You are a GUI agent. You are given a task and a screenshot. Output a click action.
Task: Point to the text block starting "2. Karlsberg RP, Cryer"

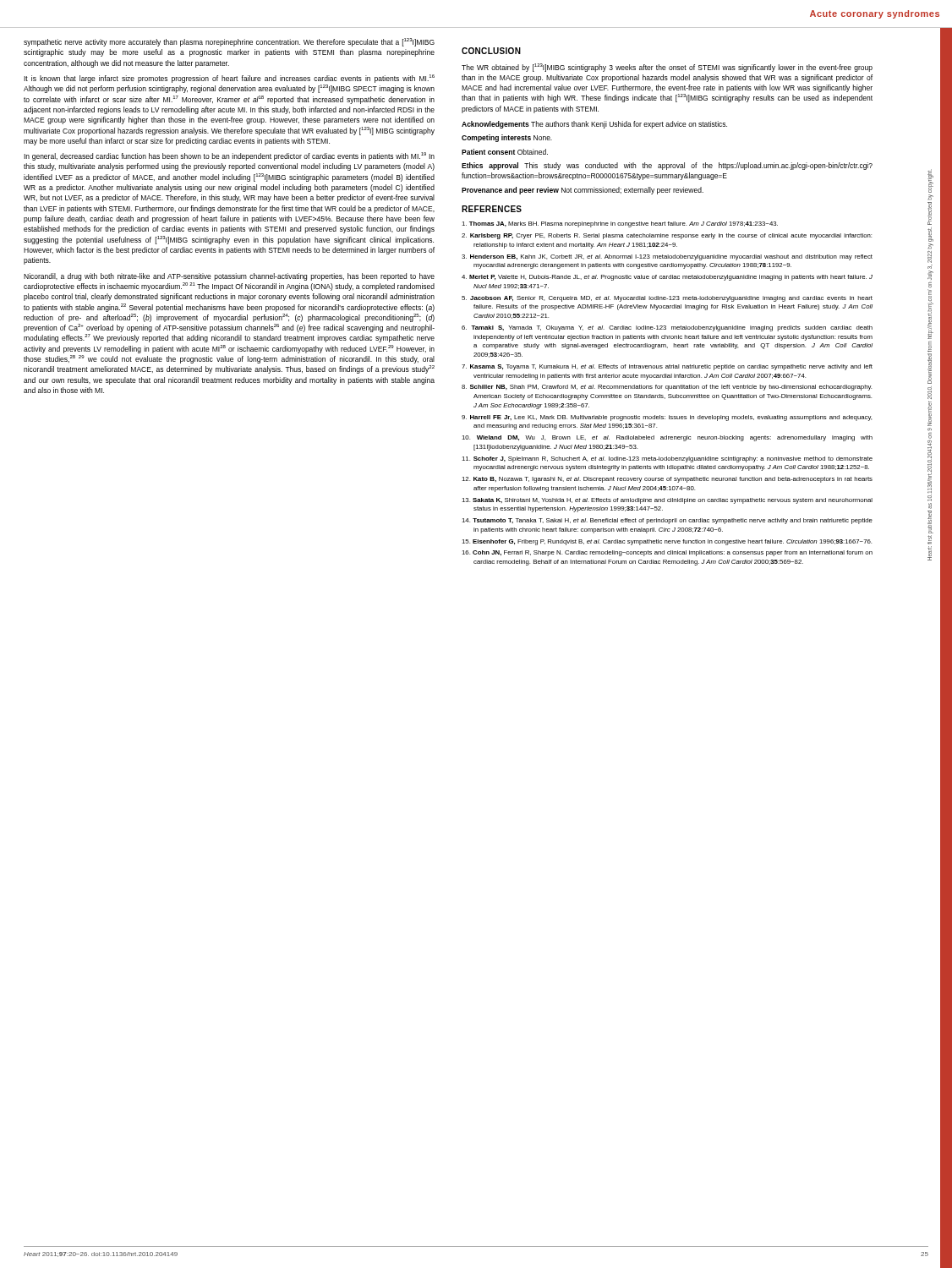pyautogui.click(x=667, y=241)
